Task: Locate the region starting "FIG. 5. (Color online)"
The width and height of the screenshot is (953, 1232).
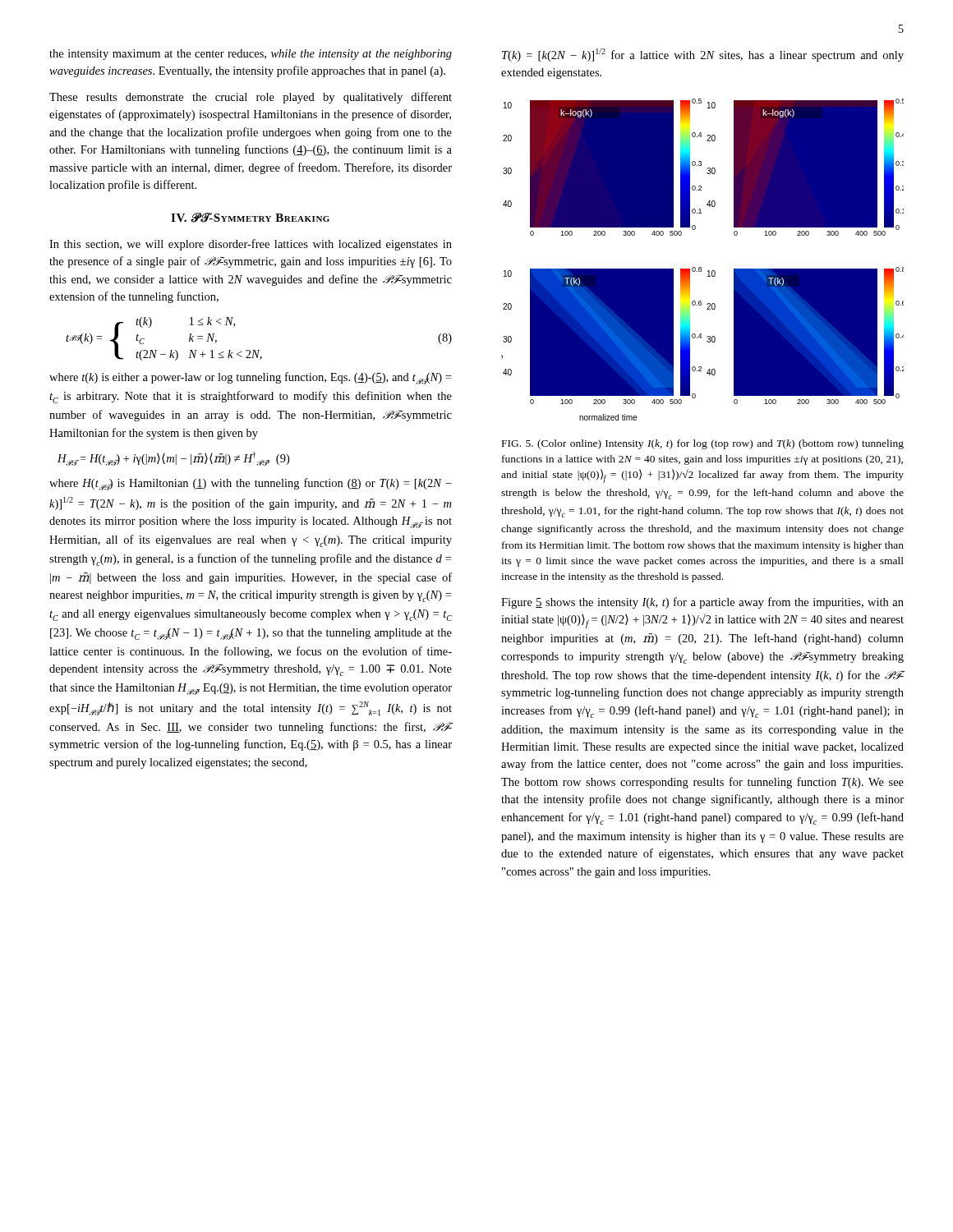Action: click(702, 509)
